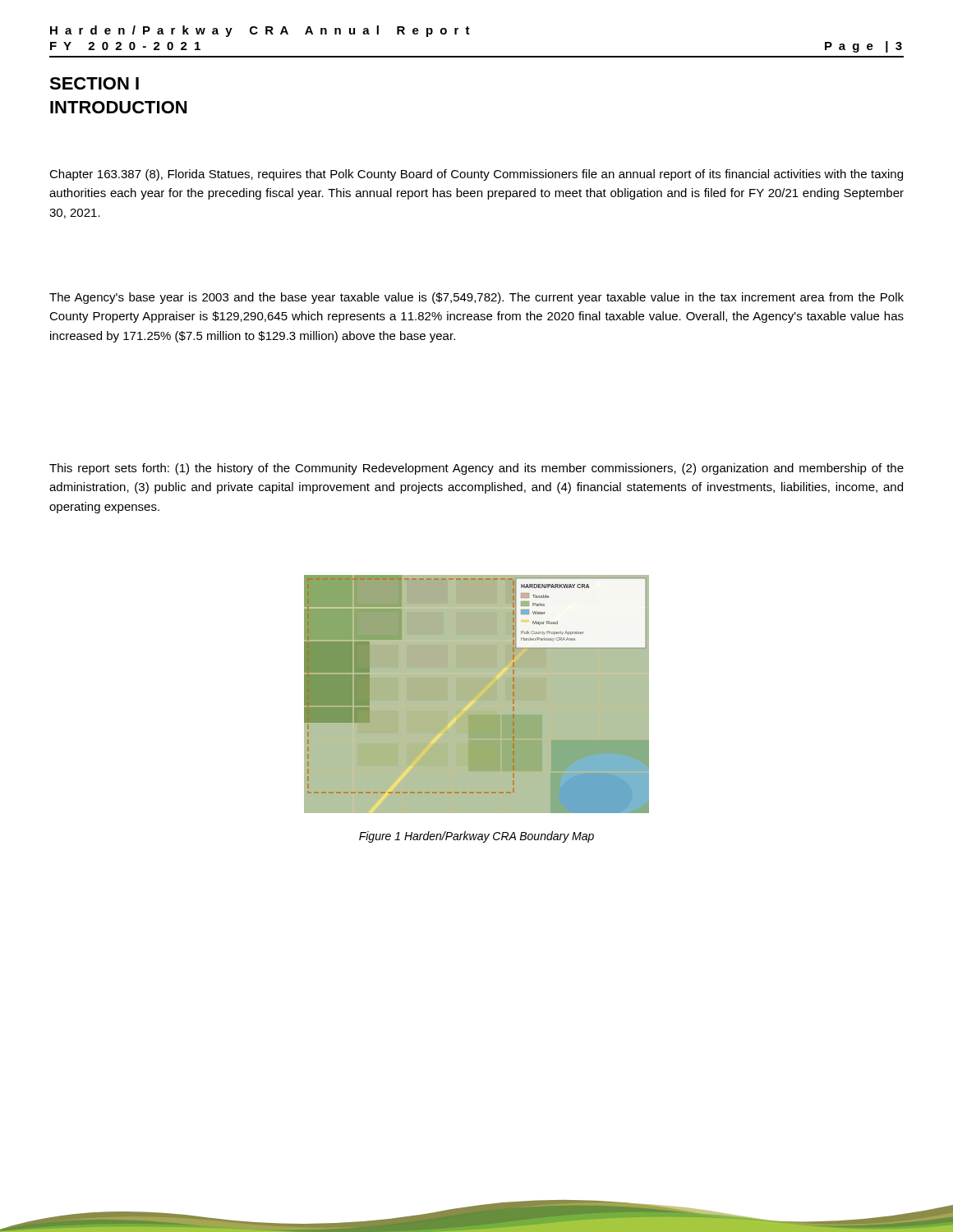Locate a map
Image resolution: width=953 pixels, height=1232 pixels.
[476, 696]
